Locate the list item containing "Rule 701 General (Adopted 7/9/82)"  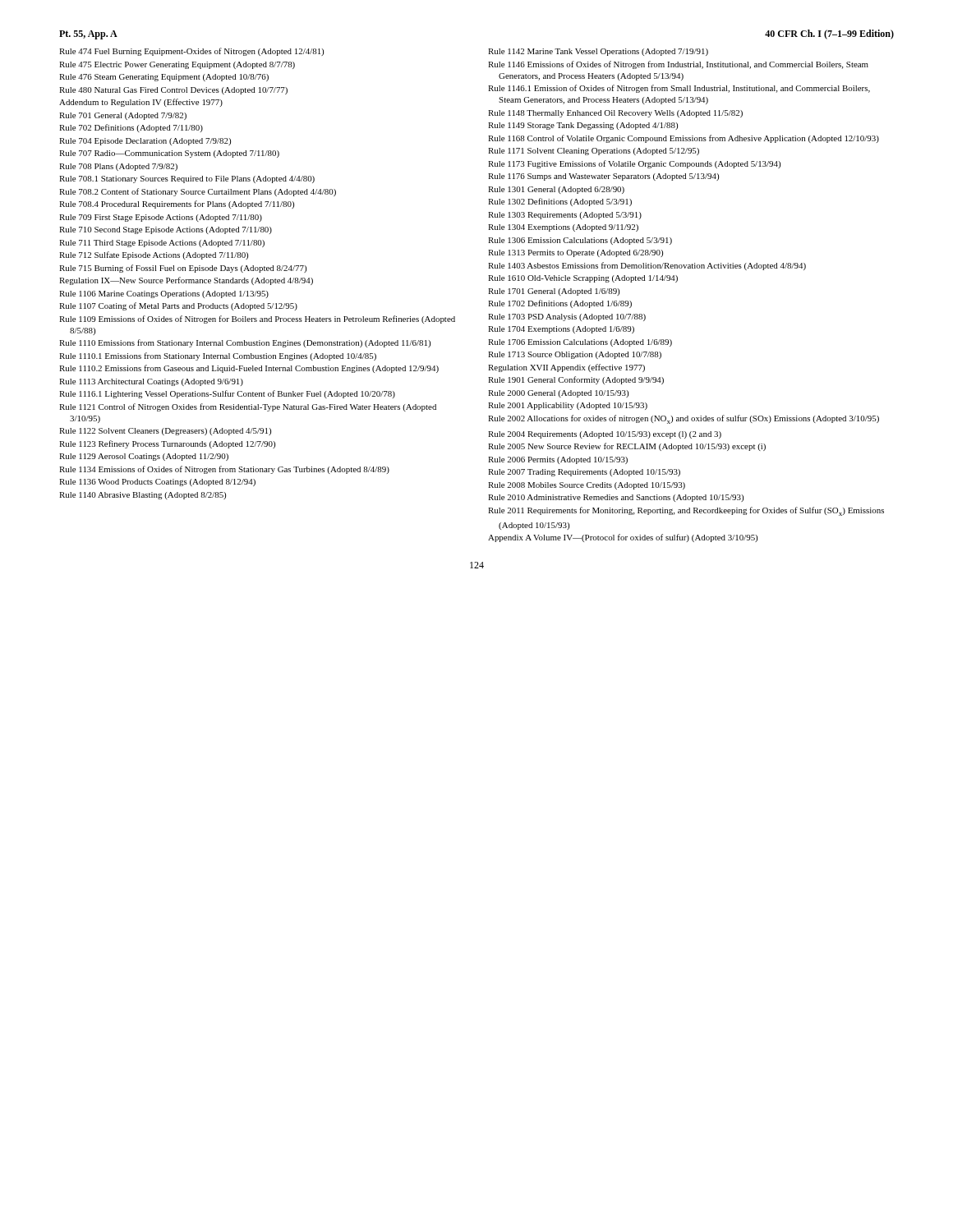click(x=123, y=115)
